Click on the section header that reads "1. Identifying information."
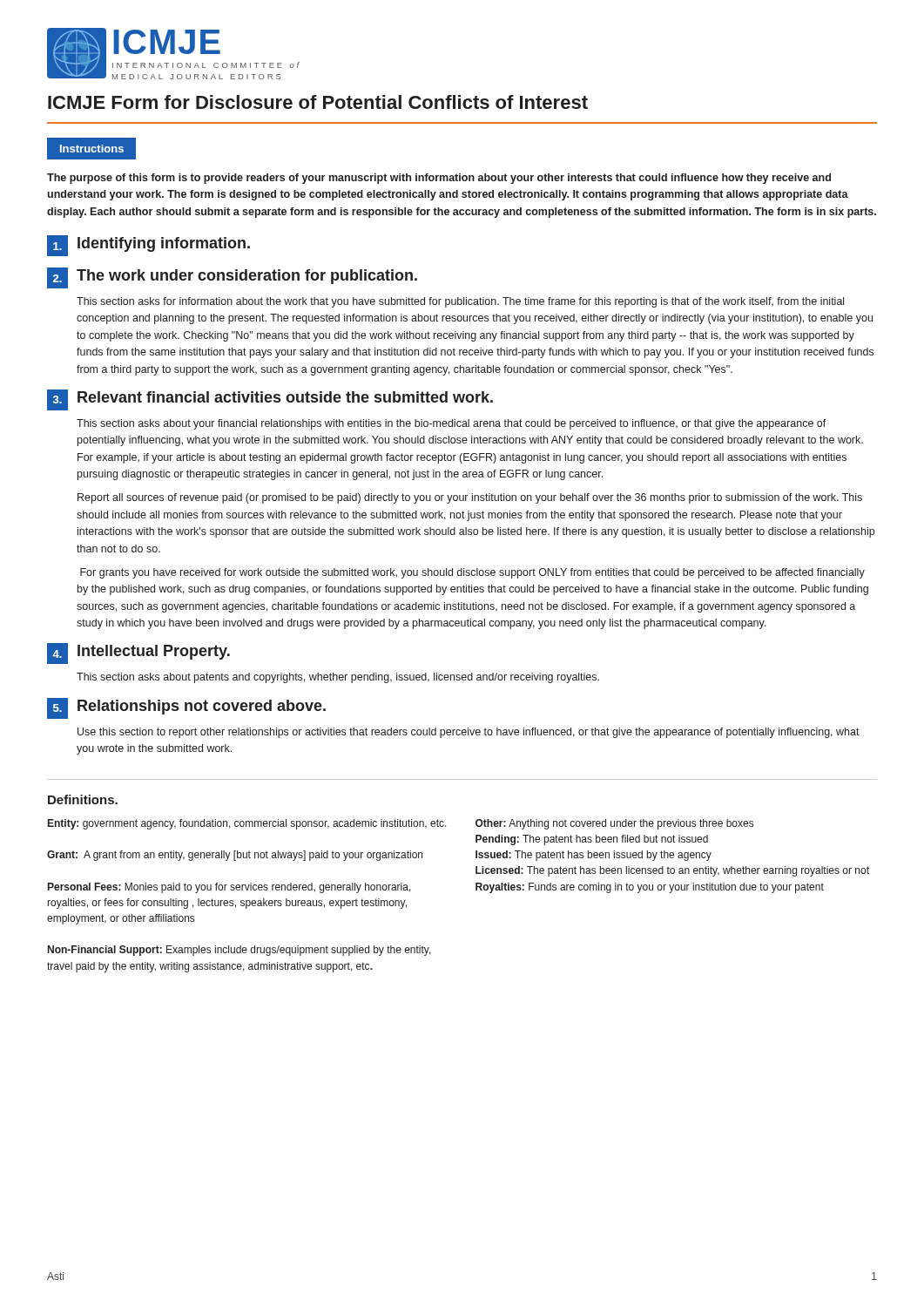This screenshot has height=1307, width=924. click(149, 245)
